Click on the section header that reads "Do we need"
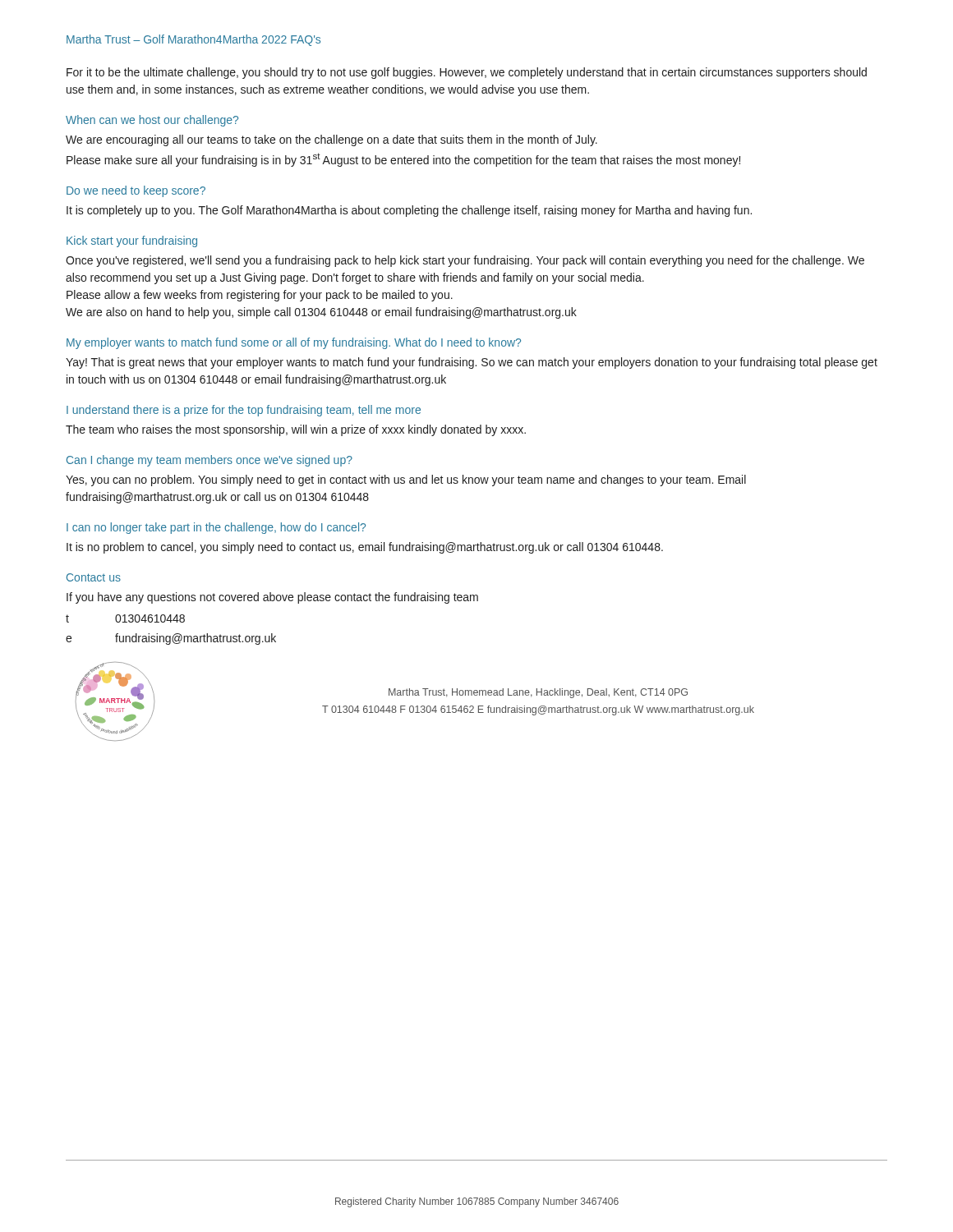This screenshot has height=1232, width=953. coord(136,190)
